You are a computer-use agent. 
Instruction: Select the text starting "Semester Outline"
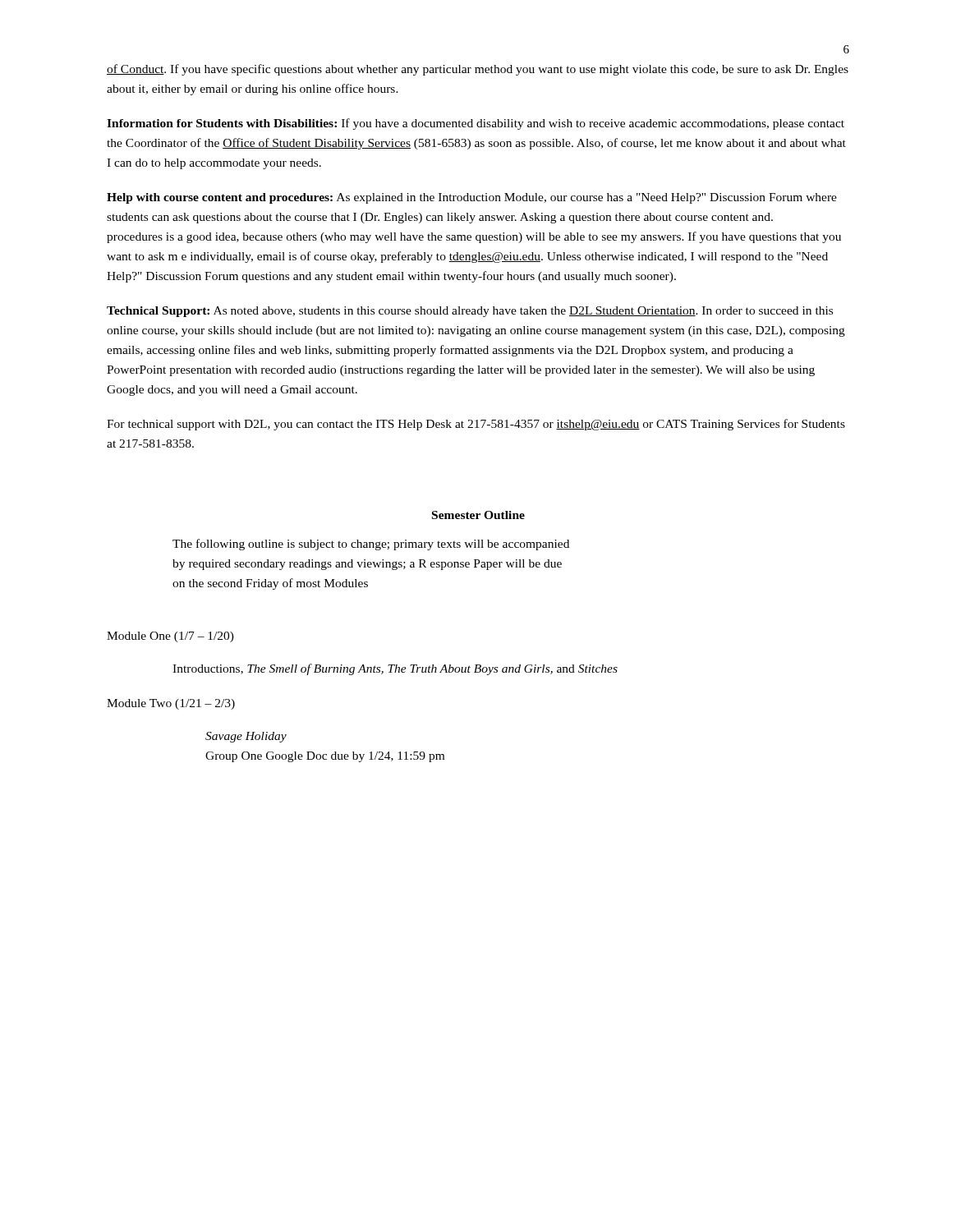[x=478, y=515]
